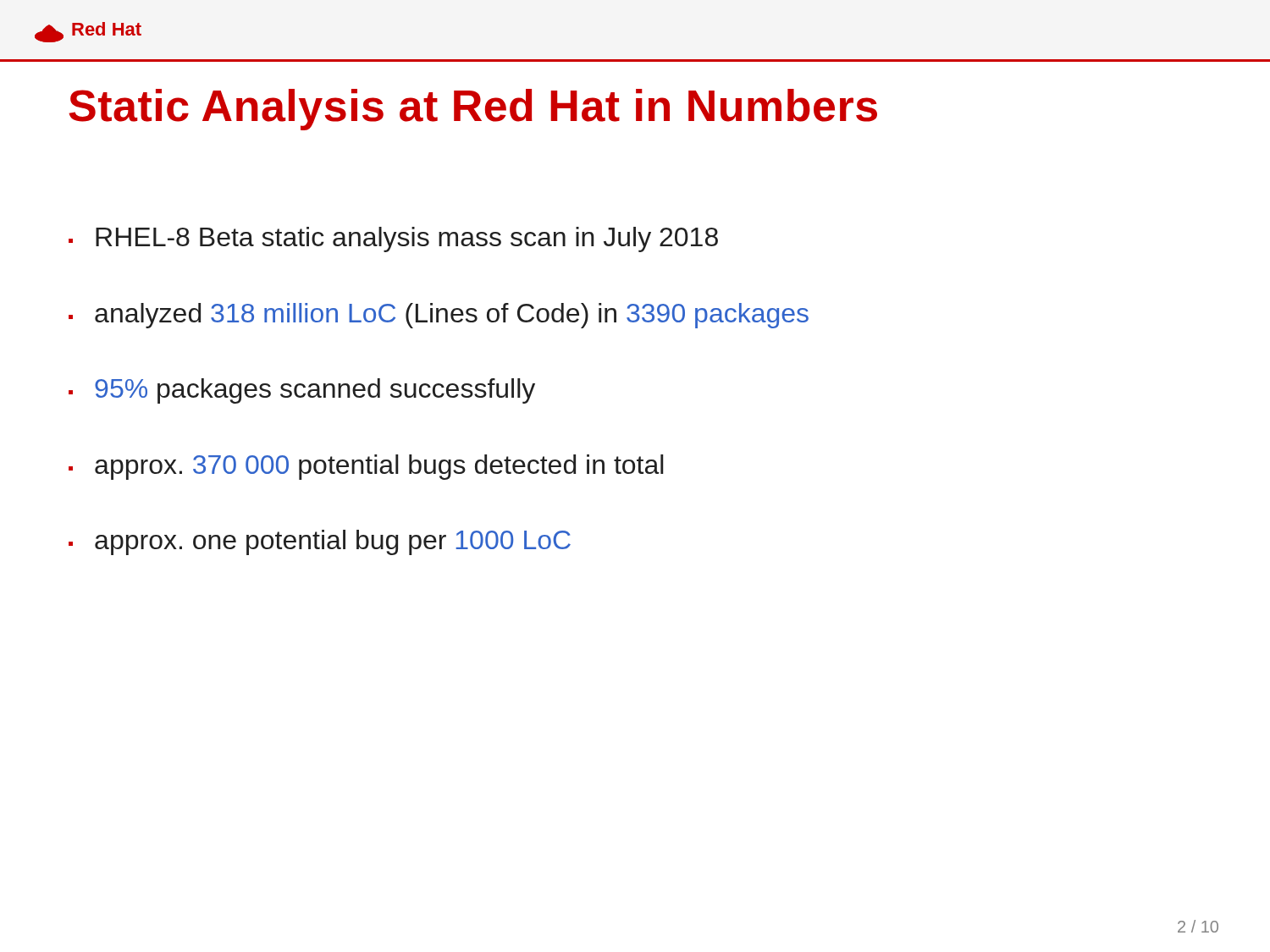Image resolution: width=1270 pixels, height=952 pixels.
Task: Locate the list item that reads "▪ analyzed 318"
Action: click(439, 313)
